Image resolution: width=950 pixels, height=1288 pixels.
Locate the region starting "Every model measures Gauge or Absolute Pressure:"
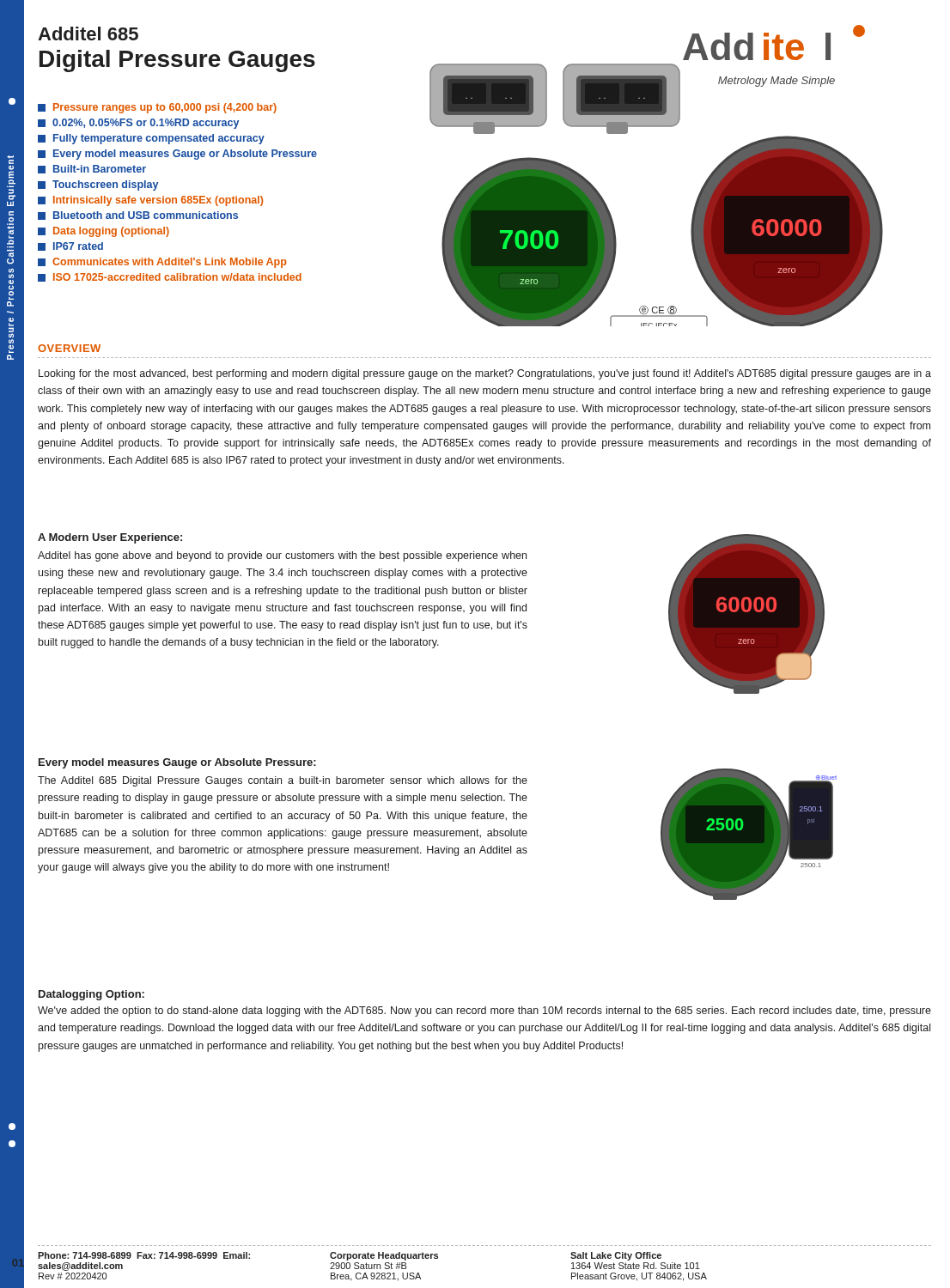[177, 762]
